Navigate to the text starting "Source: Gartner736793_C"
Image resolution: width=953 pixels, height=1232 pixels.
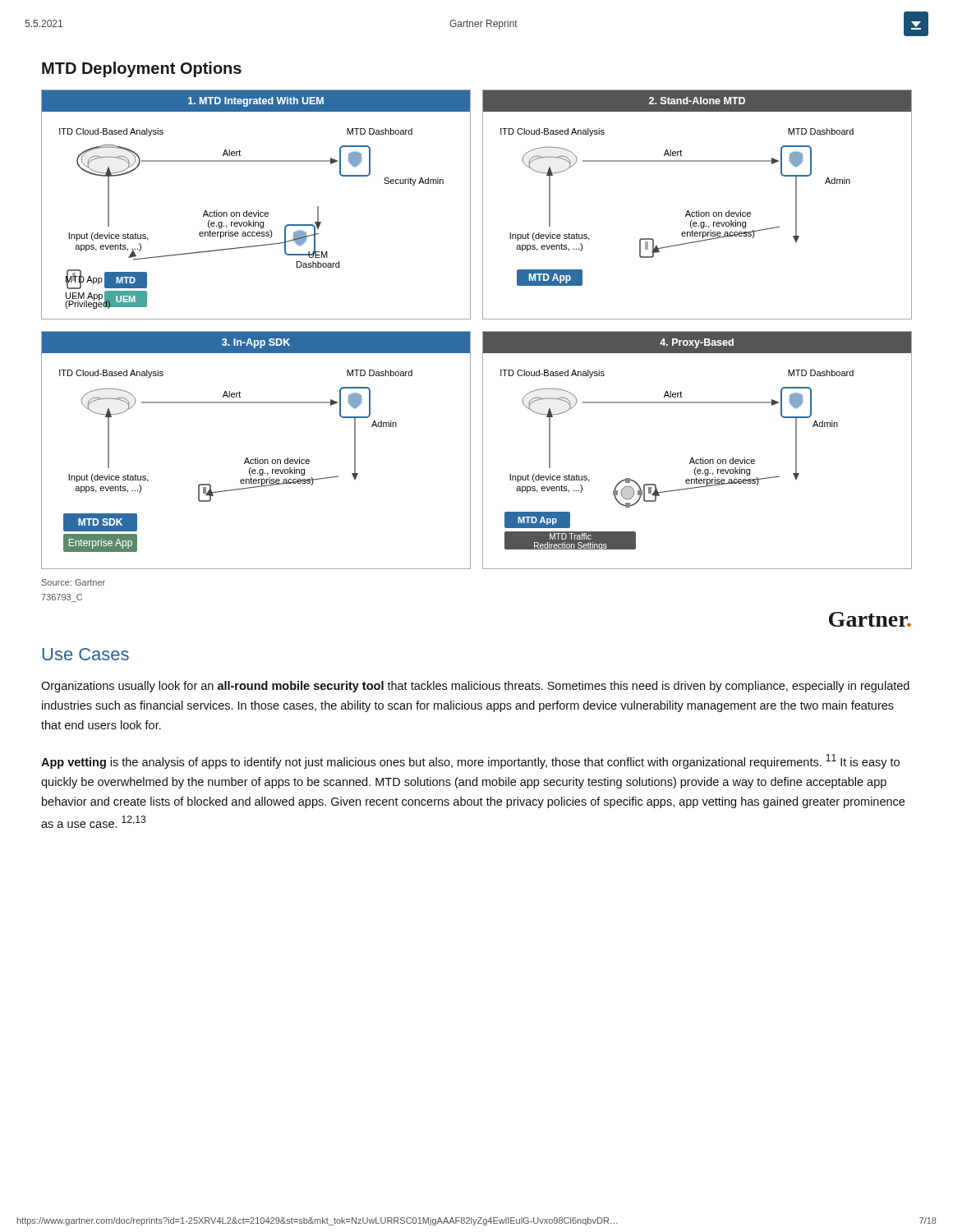tap(73, 590)
